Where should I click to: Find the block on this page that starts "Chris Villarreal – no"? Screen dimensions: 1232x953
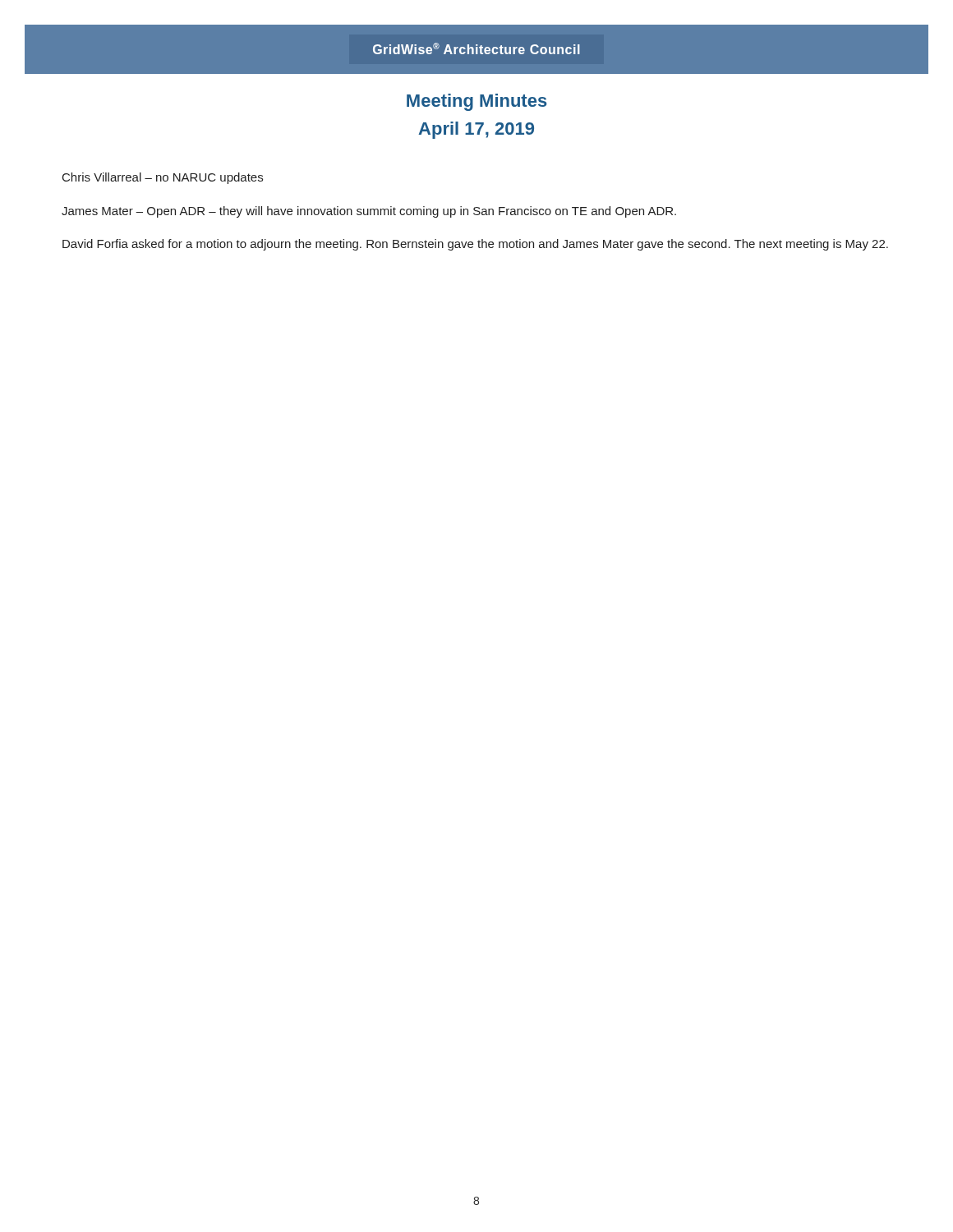pos(163,178)
